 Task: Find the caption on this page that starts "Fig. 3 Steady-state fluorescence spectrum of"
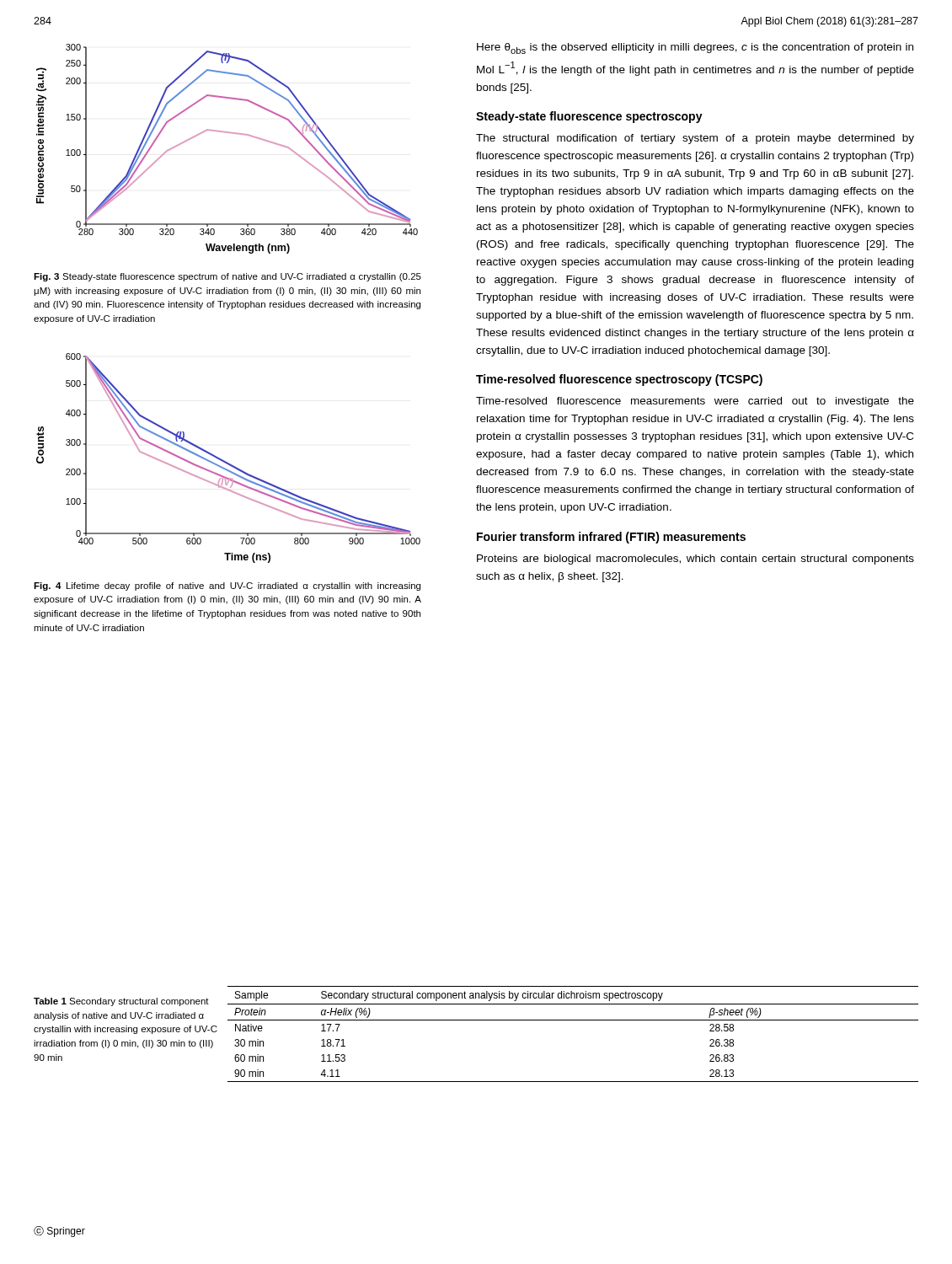coord(227,297)
